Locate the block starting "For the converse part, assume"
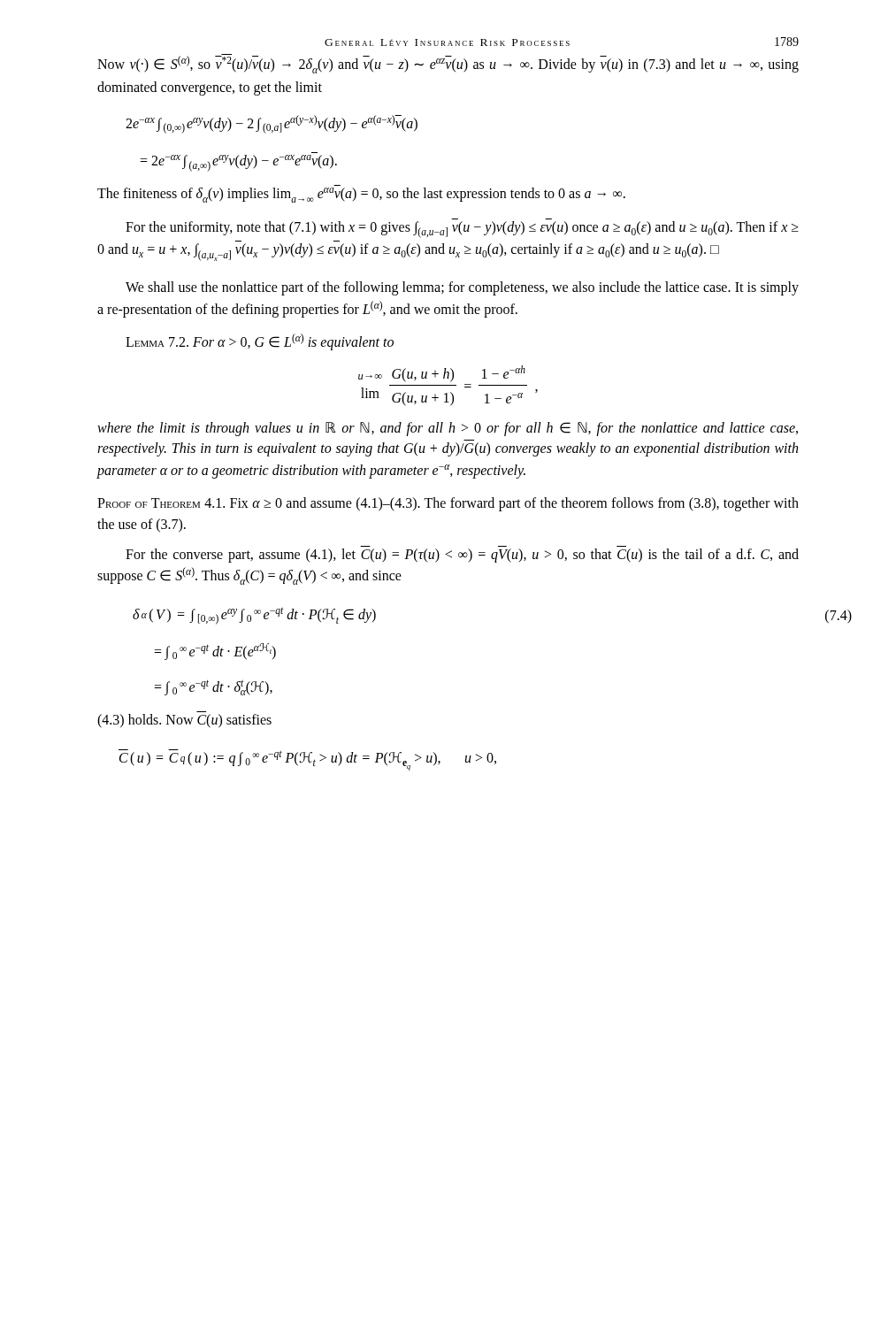Screen dimensions: 1327x896 448,566
